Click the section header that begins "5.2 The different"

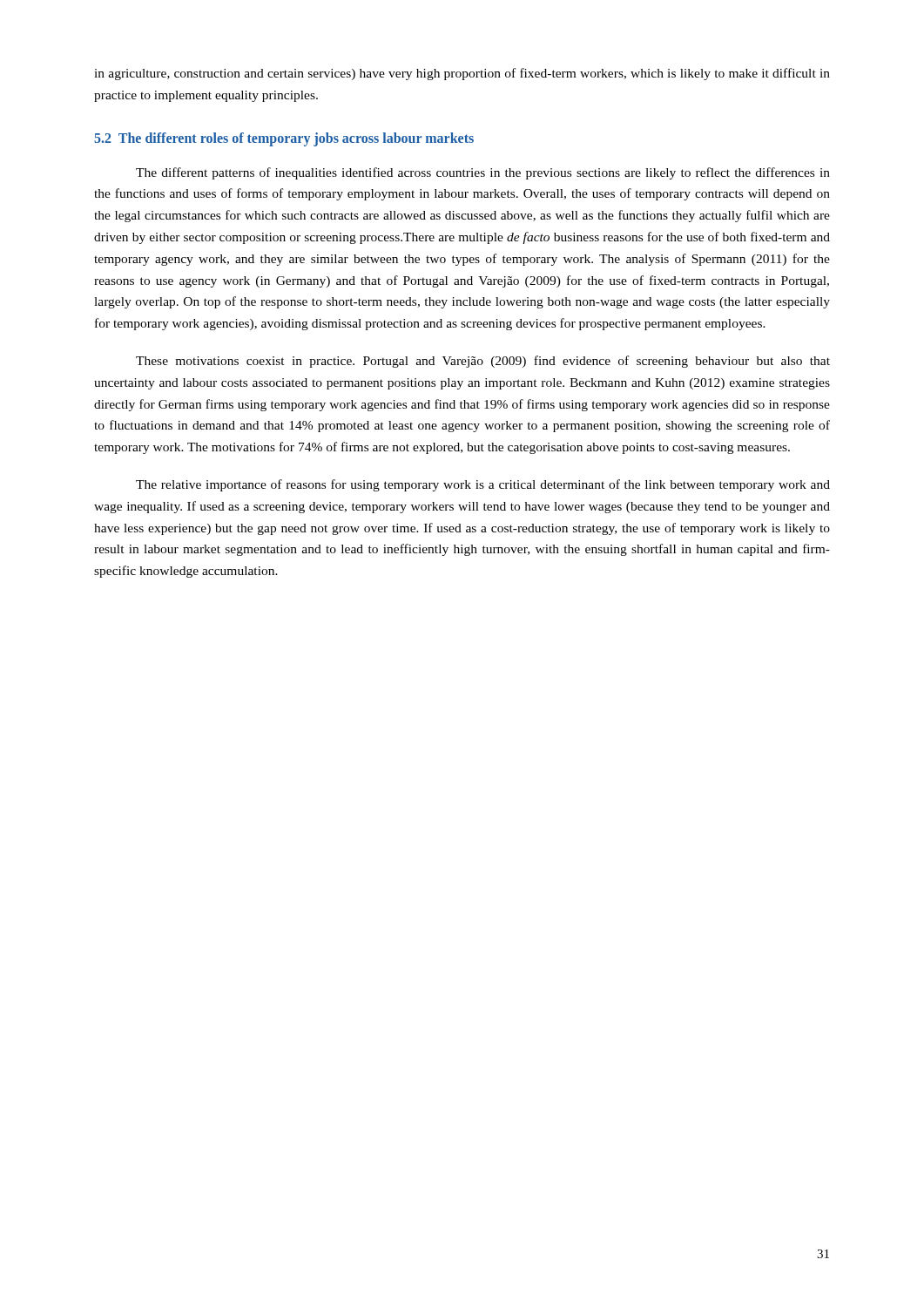coord(284,138)
